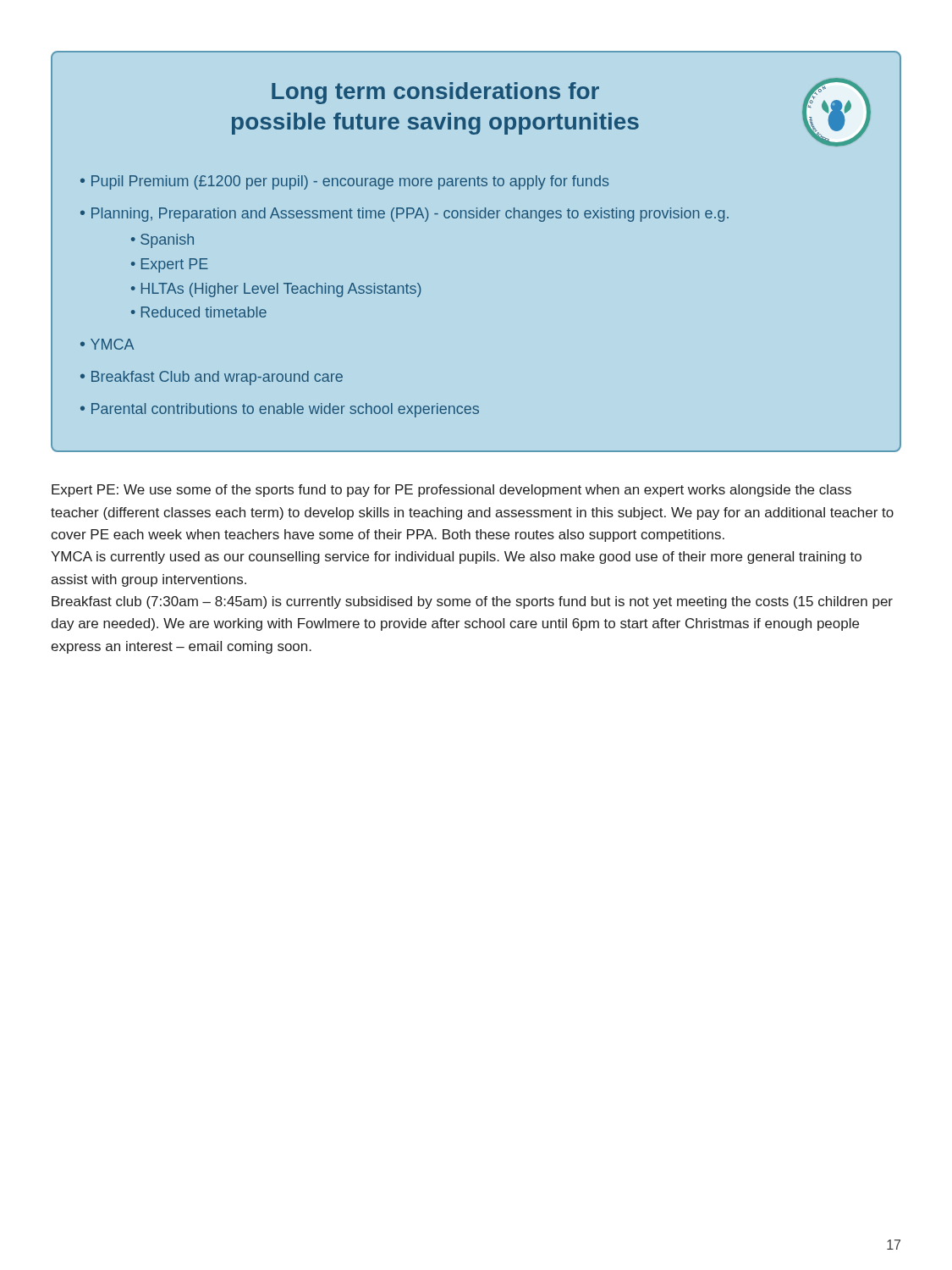
Task: Navigate to the element starting "Breakfast Club and wrap-around"
Action: 217,377
